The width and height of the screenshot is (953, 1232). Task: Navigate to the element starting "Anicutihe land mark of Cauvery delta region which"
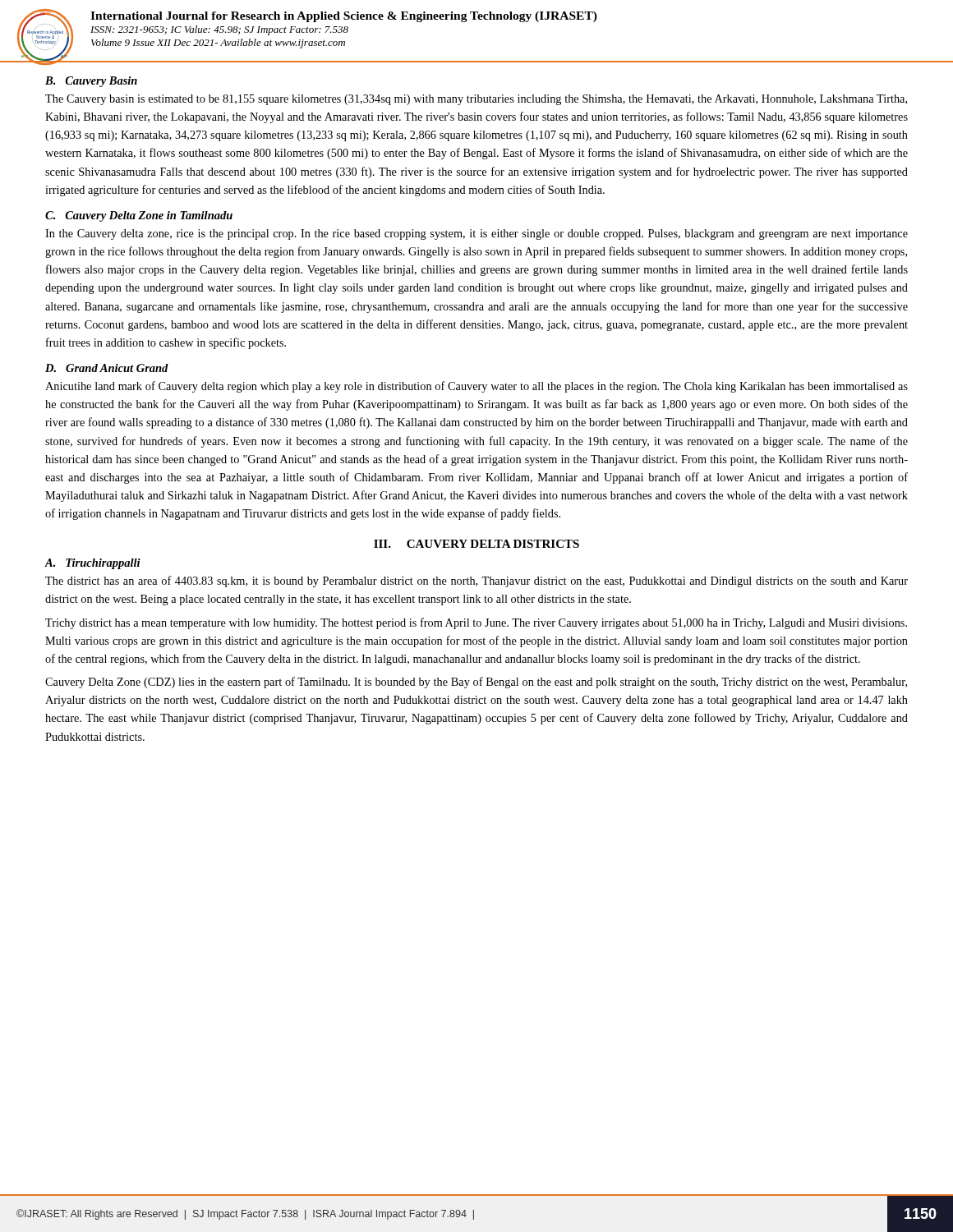[476, 450]
